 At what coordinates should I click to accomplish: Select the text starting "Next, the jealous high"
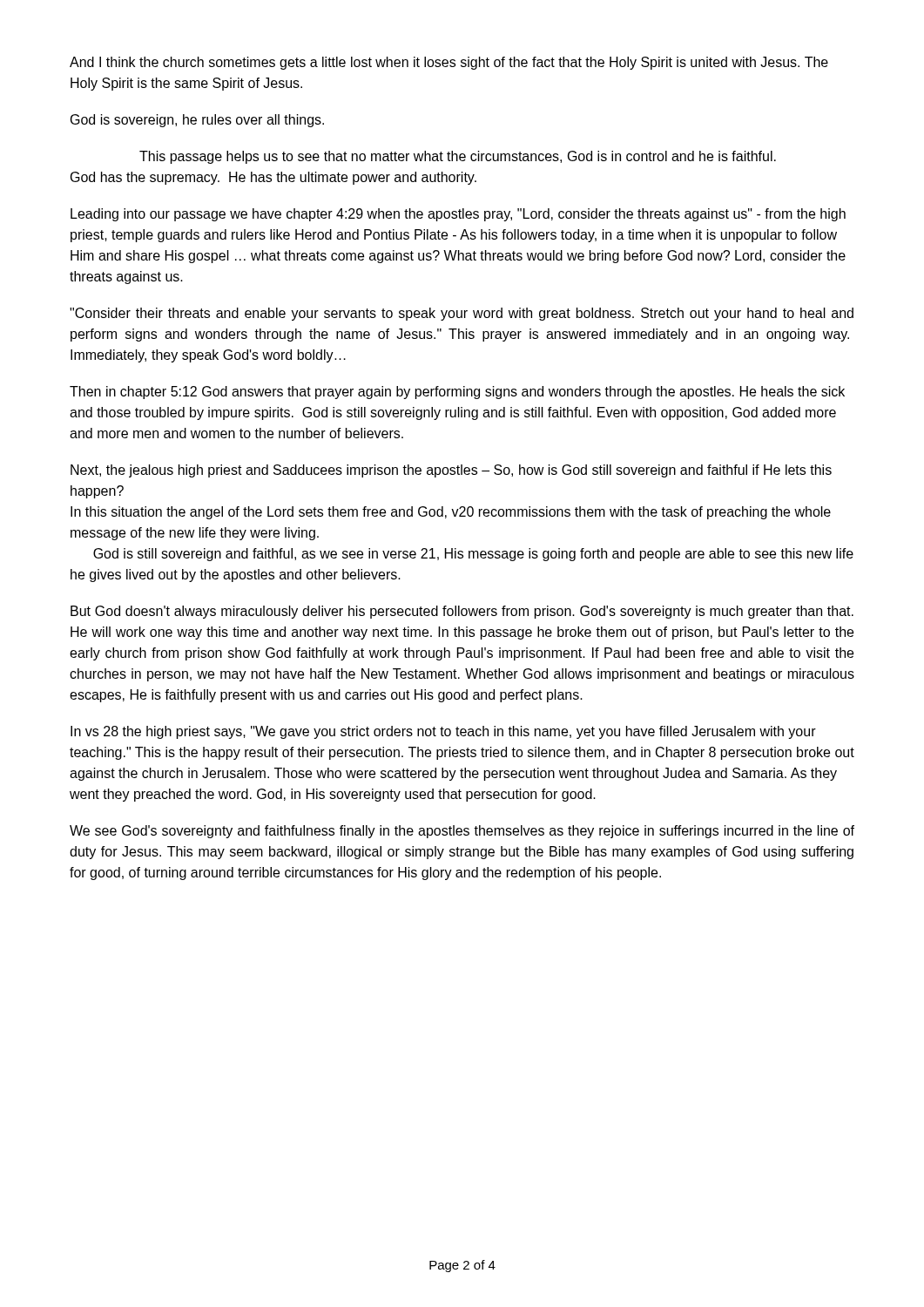click(451, 481)
